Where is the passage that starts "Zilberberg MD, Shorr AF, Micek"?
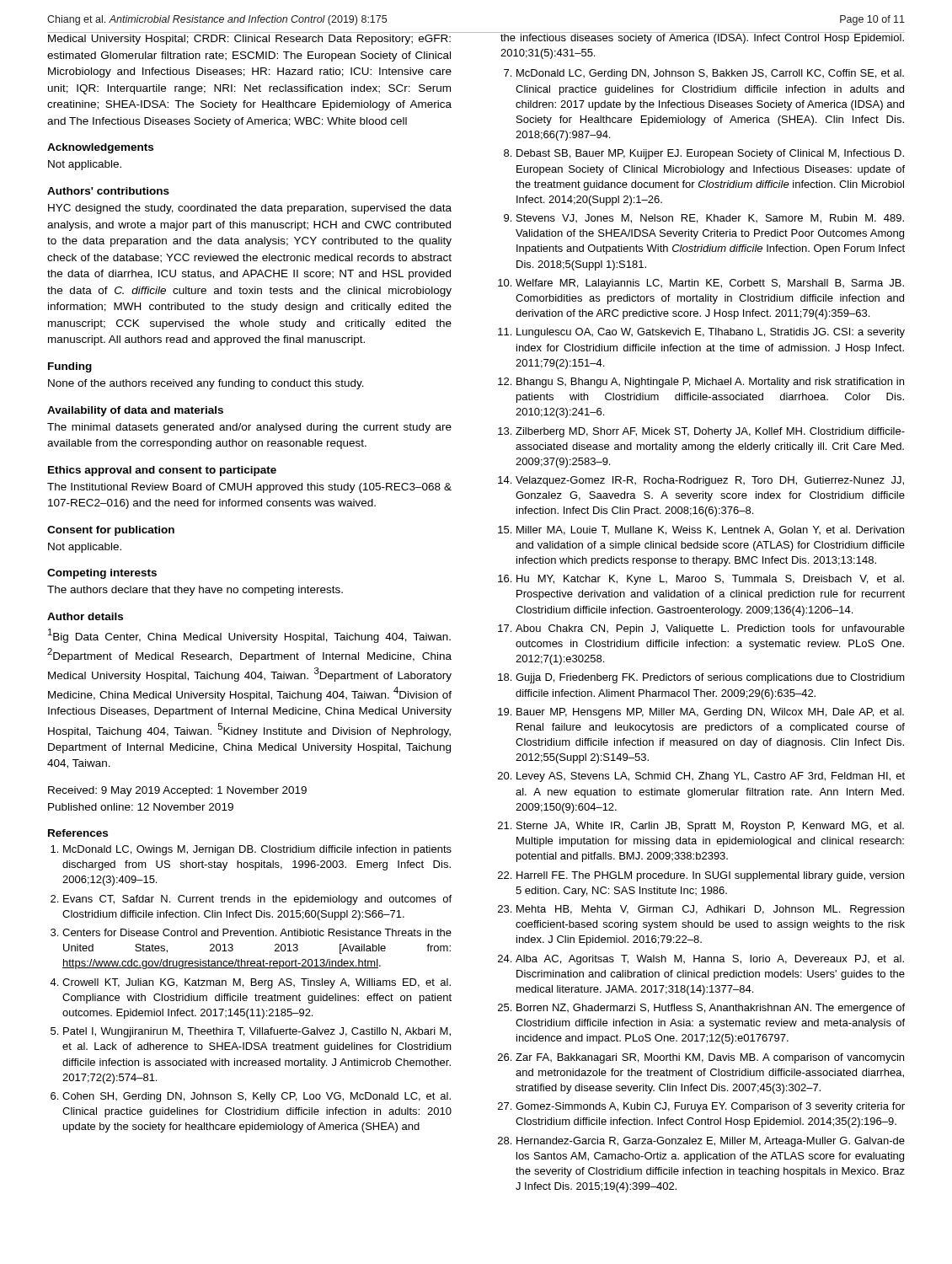Image resolution: width=952 pixels, height=1264 pixels. coord(710,446)
